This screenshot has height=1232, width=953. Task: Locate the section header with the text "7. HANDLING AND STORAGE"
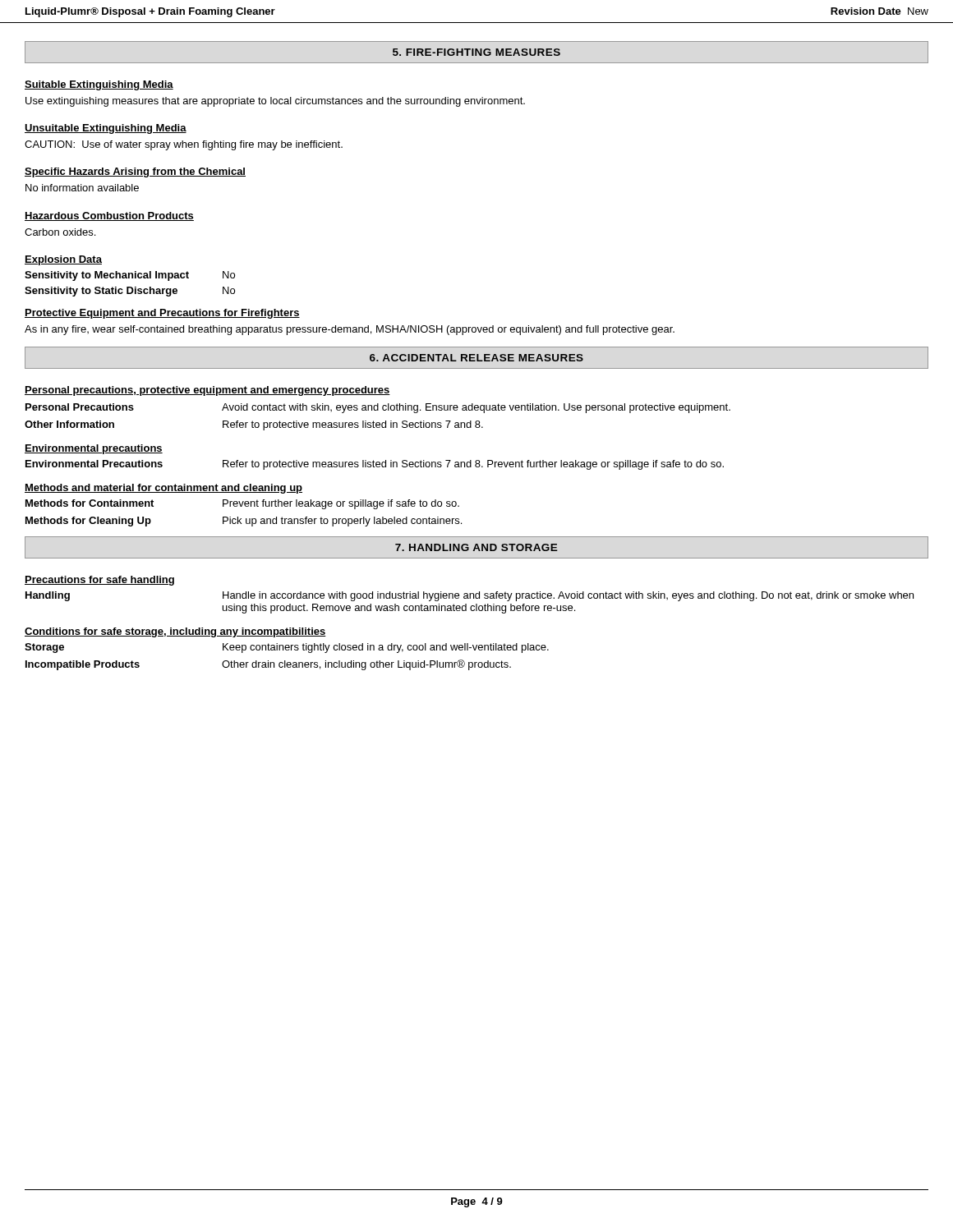pyautogui.click(x=476, y=547)
